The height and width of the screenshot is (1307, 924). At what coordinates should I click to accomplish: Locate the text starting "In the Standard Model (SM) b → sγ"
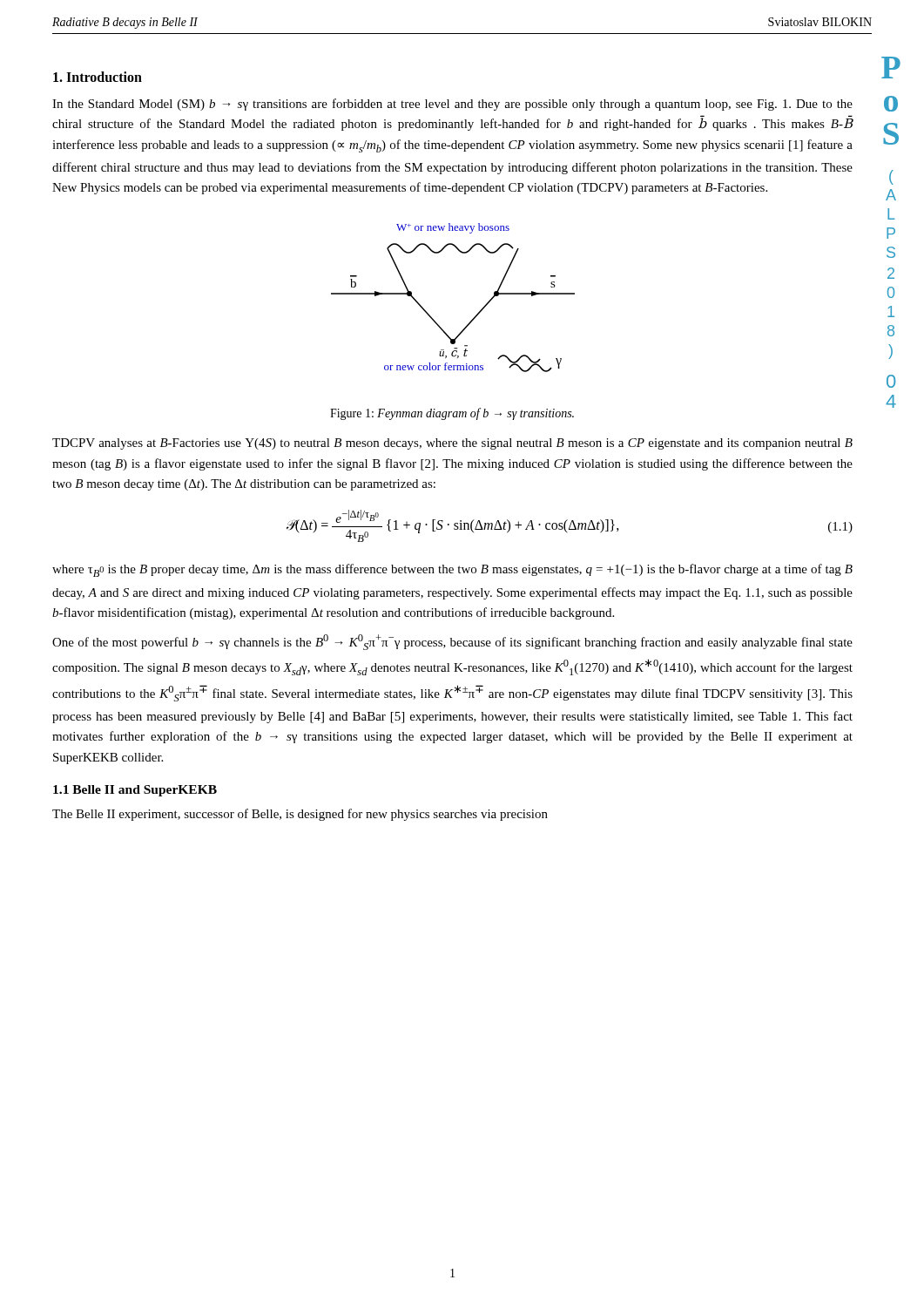452,146
